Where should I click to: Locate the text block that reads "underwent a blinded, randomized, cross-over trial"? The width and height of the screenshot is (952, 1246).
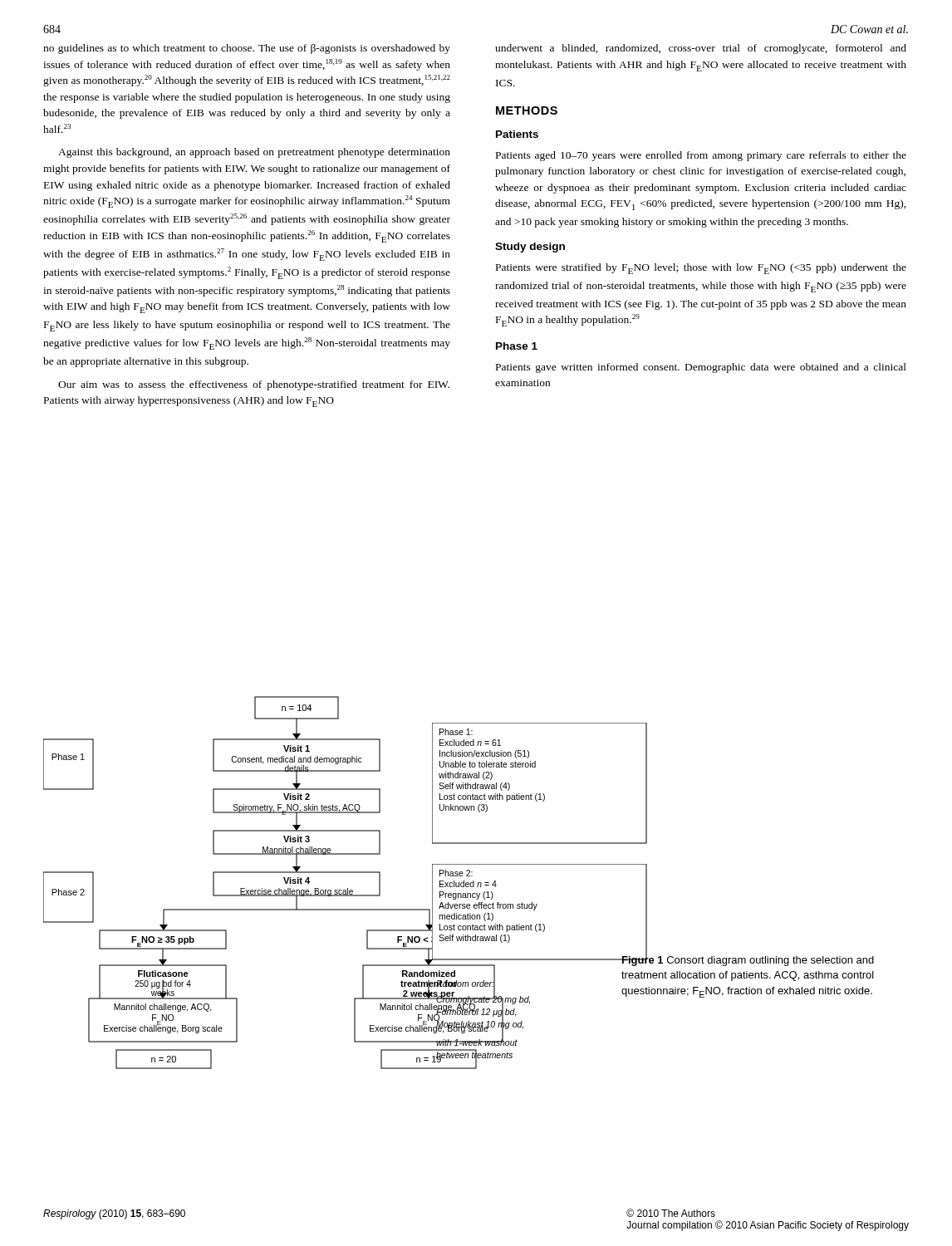point(701,65)
